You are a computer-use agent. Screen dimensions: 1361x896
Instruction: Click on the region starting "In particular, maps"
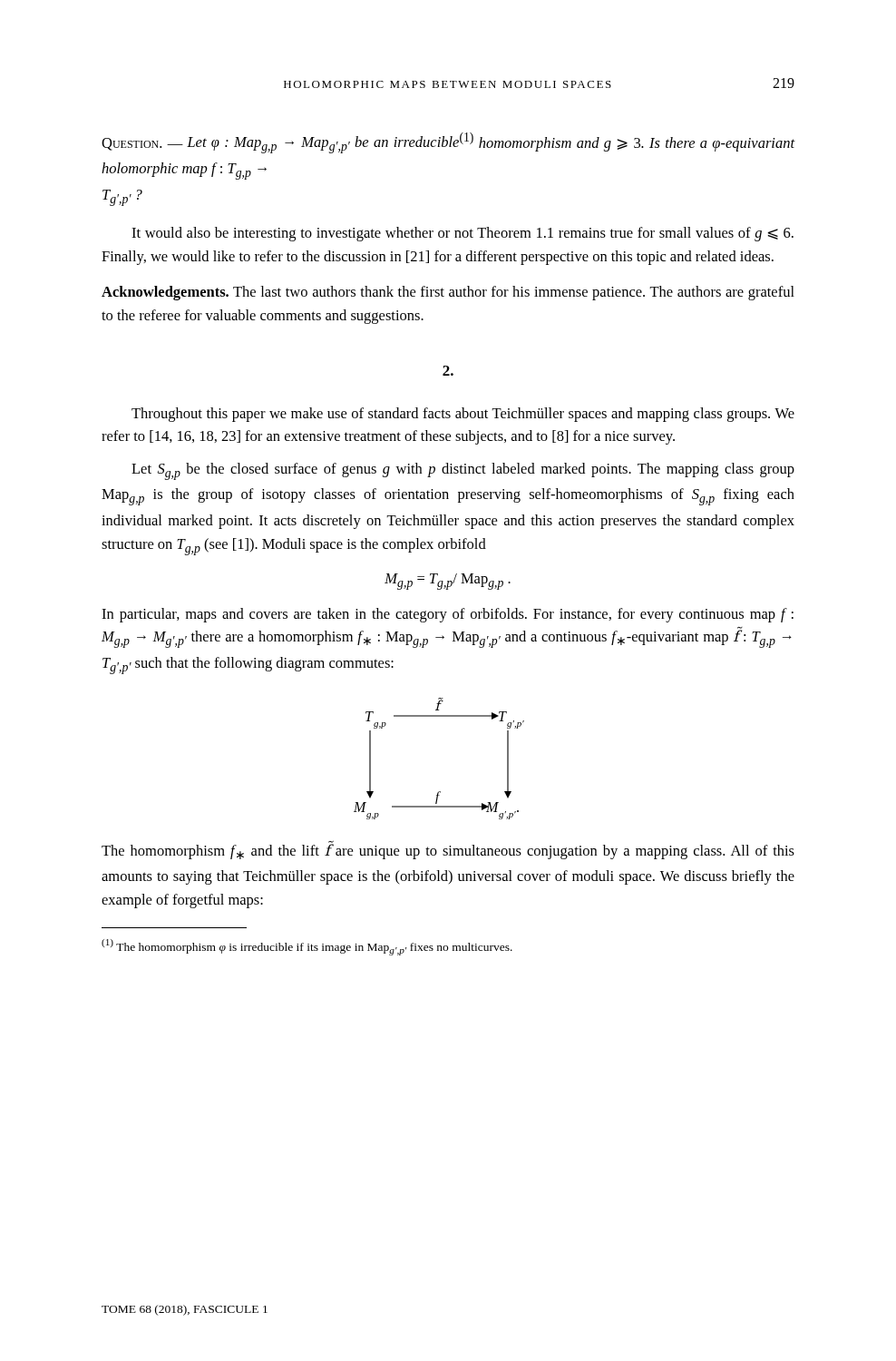point(448,640)
